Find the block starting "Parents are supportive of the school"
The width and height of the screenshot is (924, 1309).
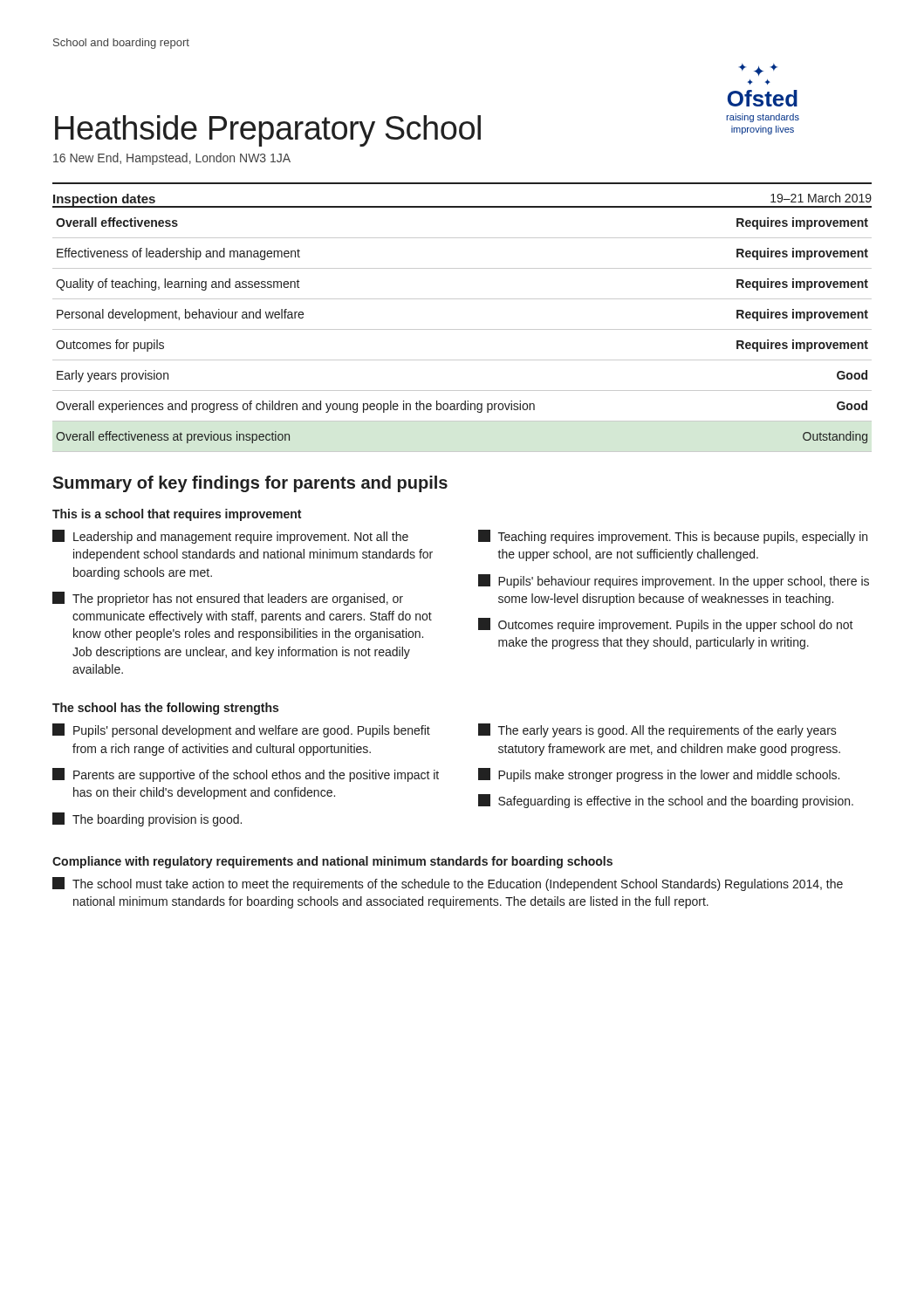249,784
